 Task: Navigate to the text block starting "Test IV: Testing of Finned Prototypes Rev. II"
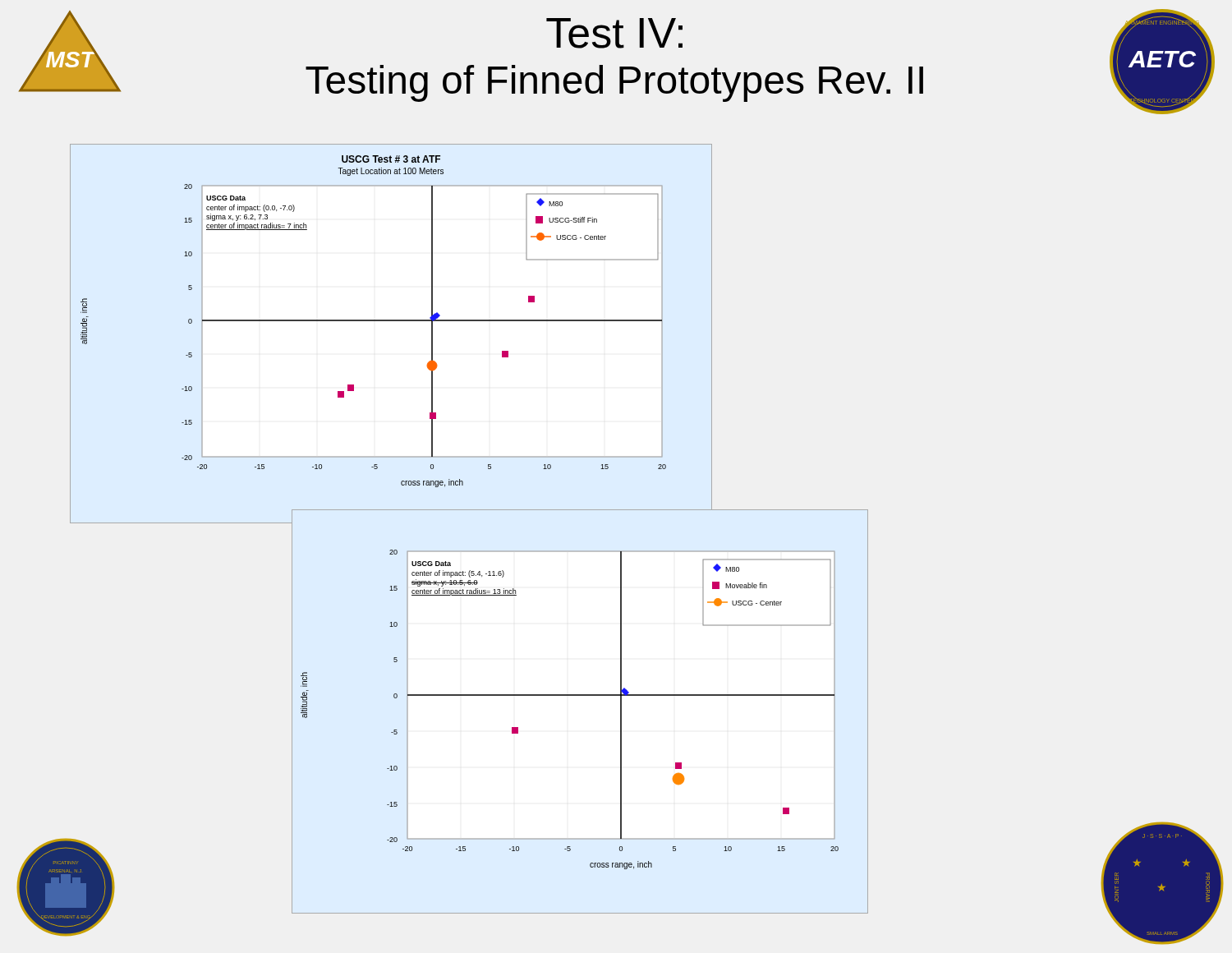(x=616, y=55)
